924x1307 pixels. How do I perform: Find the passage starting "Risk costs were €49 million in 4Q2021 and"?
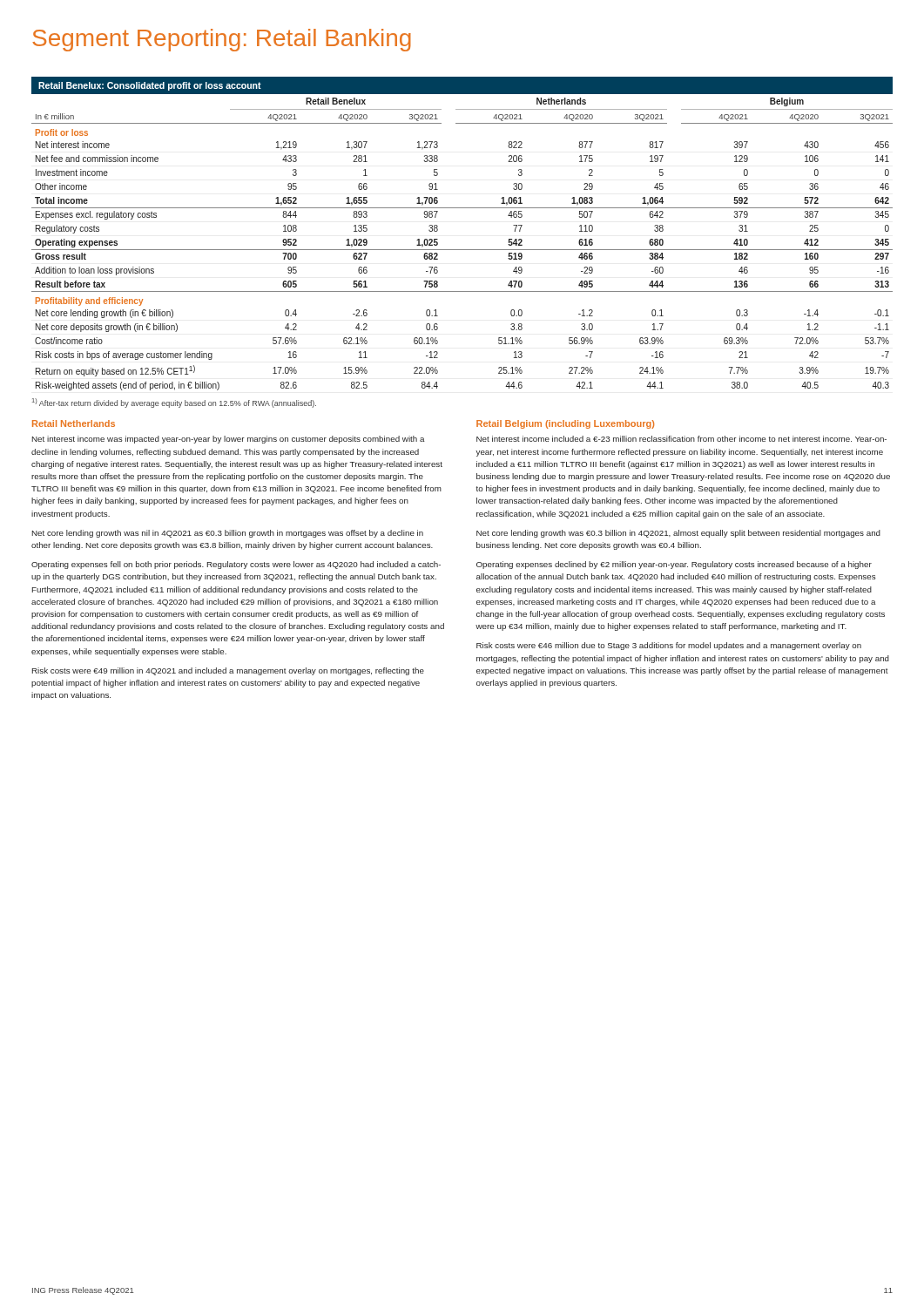click(228, 683)
